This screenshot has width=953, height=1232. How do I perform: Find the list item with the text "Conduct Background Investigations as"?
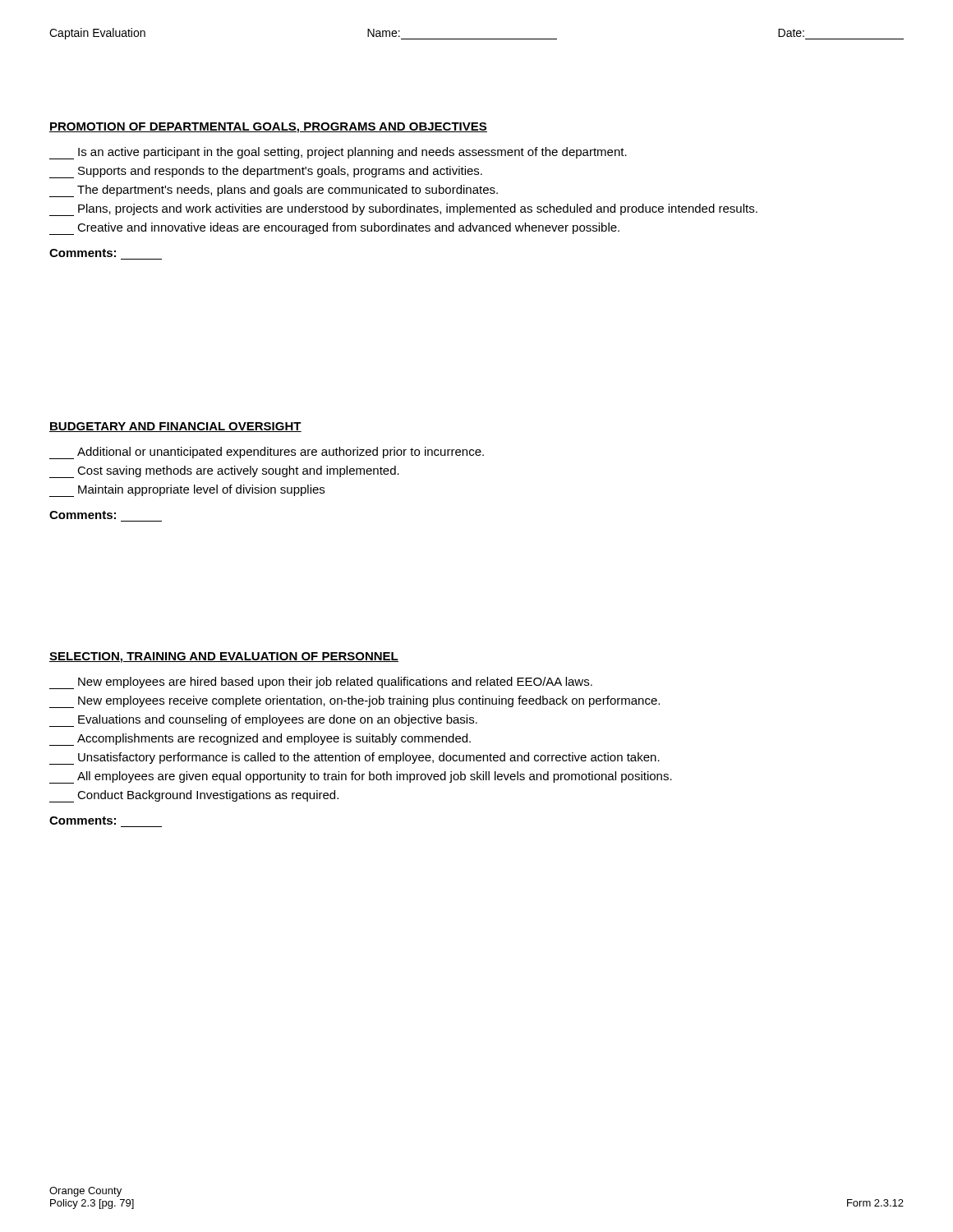(194, 796)
